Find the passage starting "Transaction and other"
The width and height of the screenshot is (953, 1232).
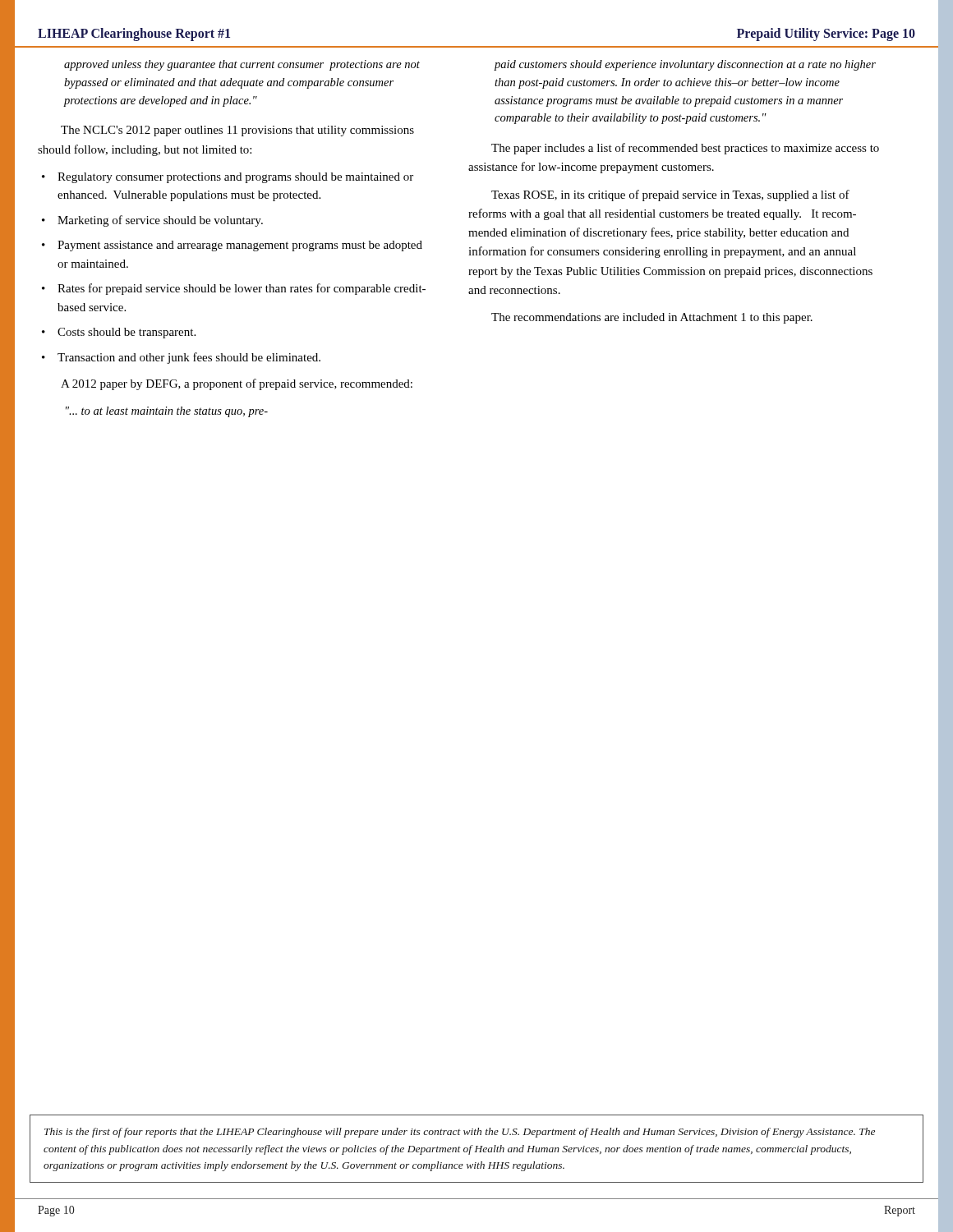click(189, 357)
